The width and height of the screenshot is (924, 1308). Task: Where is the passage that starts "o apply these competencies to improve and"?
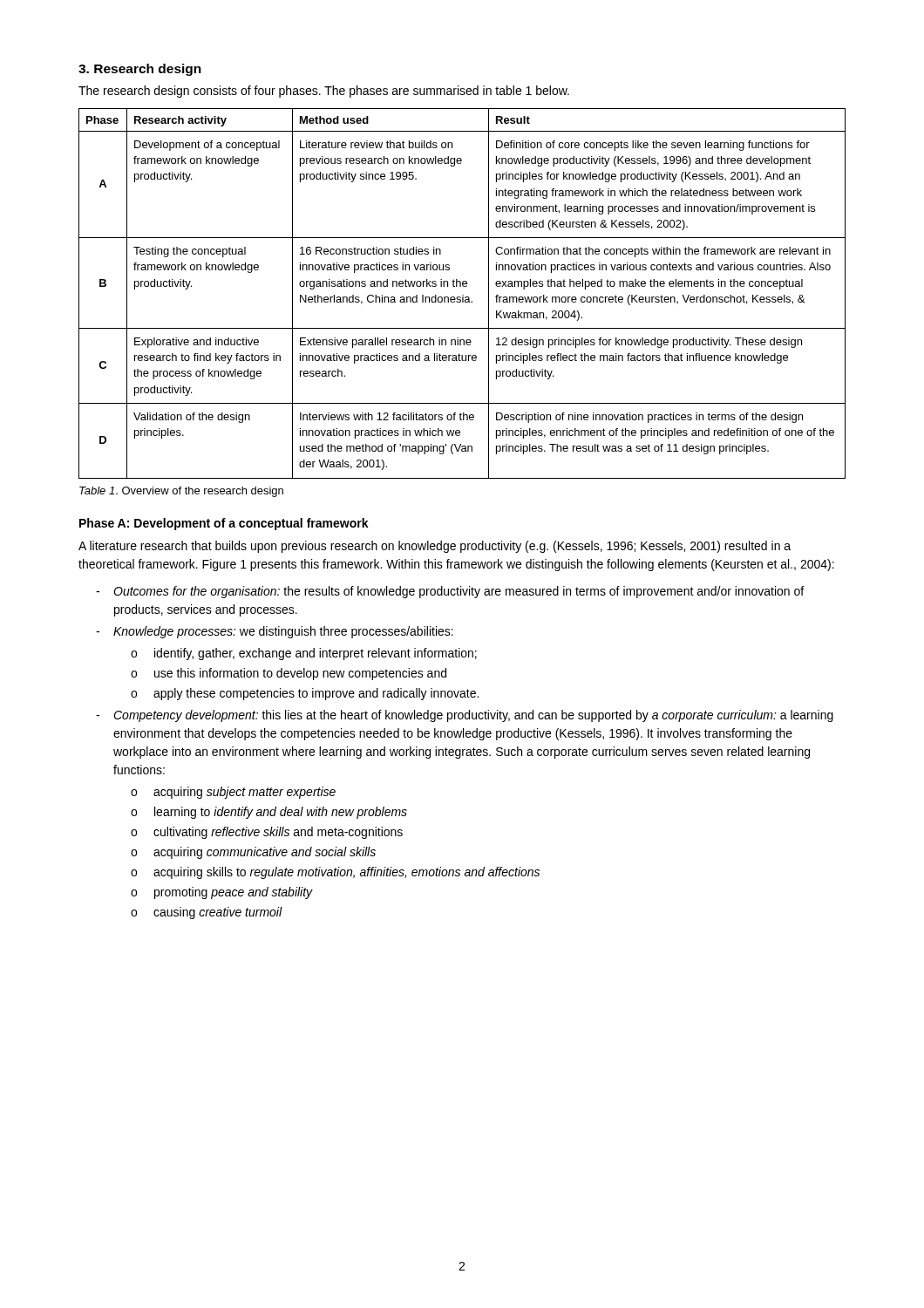[x=305, y=693]
